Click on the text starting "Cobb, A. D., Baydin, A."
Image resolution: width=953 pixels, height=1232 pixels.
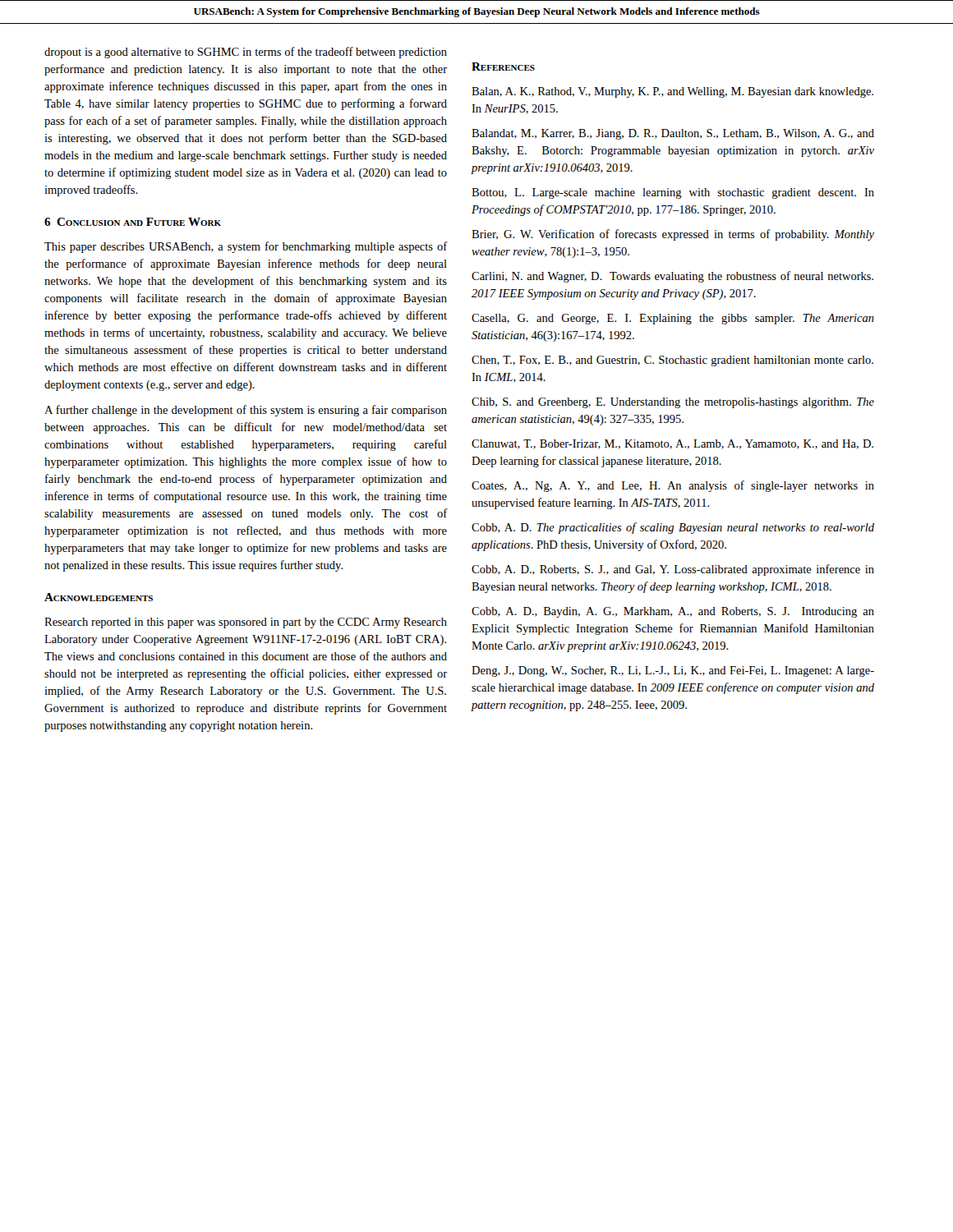point(673,628)
